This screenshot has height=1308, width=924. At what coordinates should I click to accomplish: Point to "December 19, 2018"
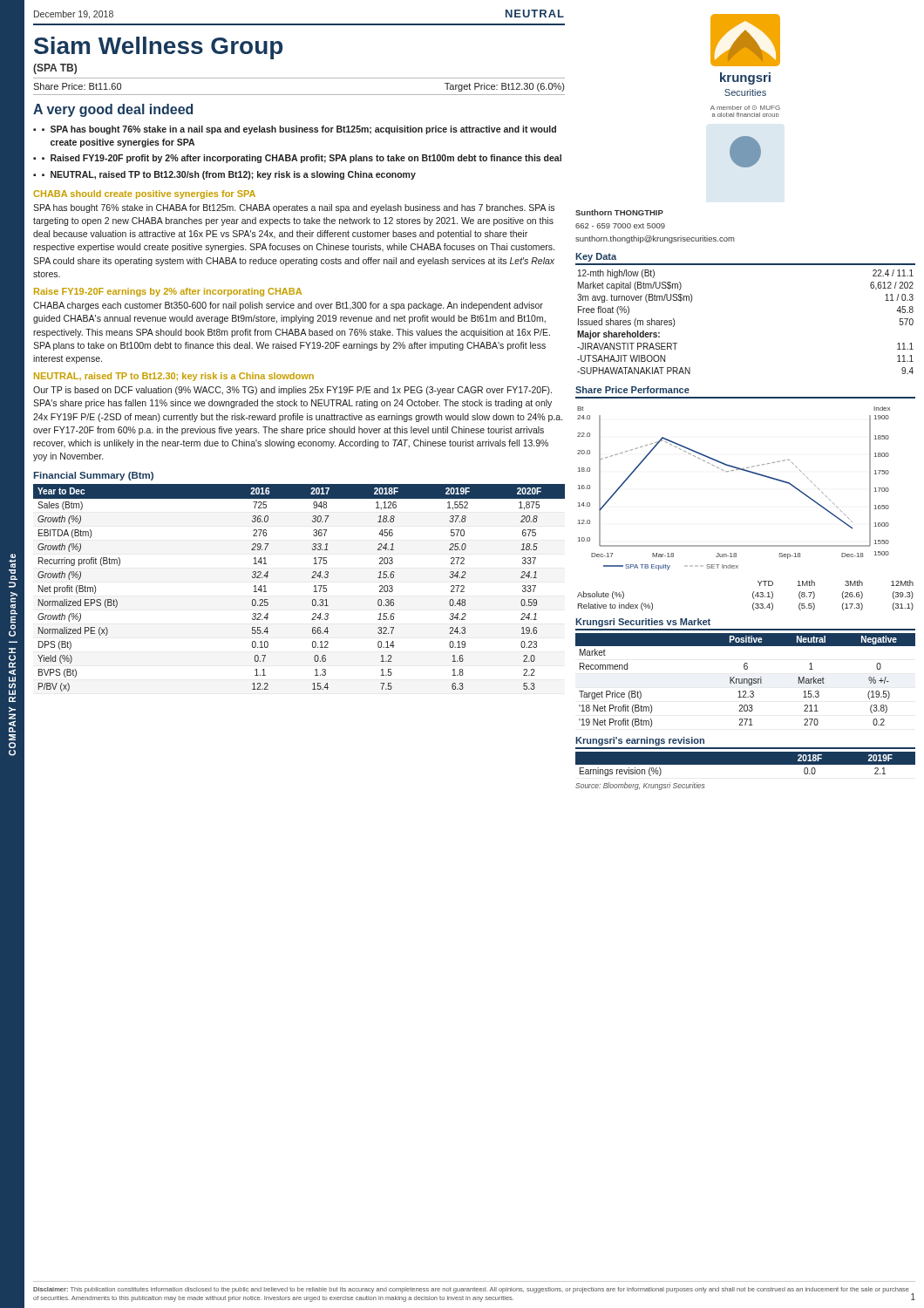73,13
